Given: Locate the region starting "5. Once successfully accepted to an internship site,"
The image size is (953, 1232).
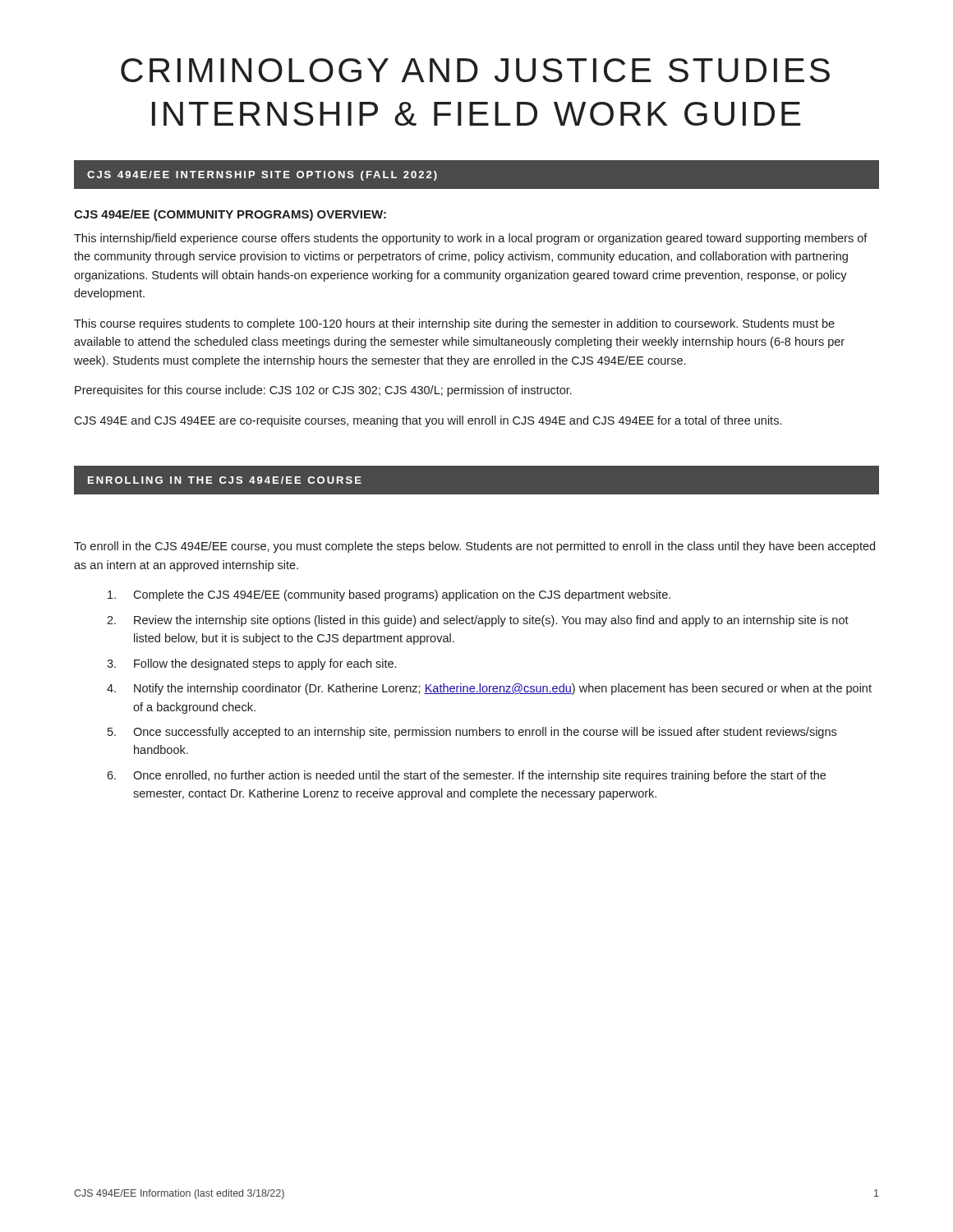Looking at the screenshot, I should 493,741.
